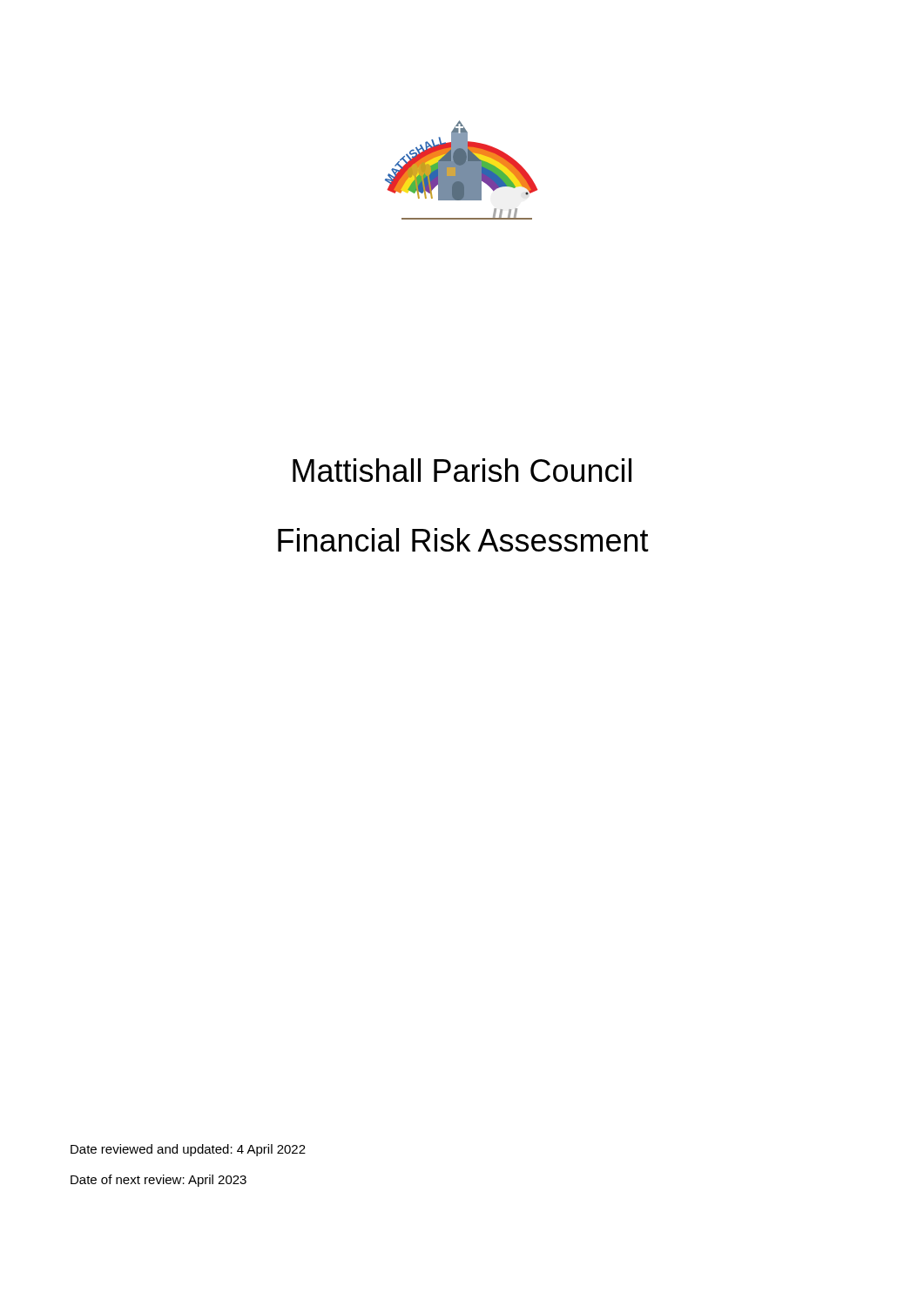Select the text block with the text "Date reviewed and updated:"
Viewport: 924px width, 1307px height.
[188, 1149]
